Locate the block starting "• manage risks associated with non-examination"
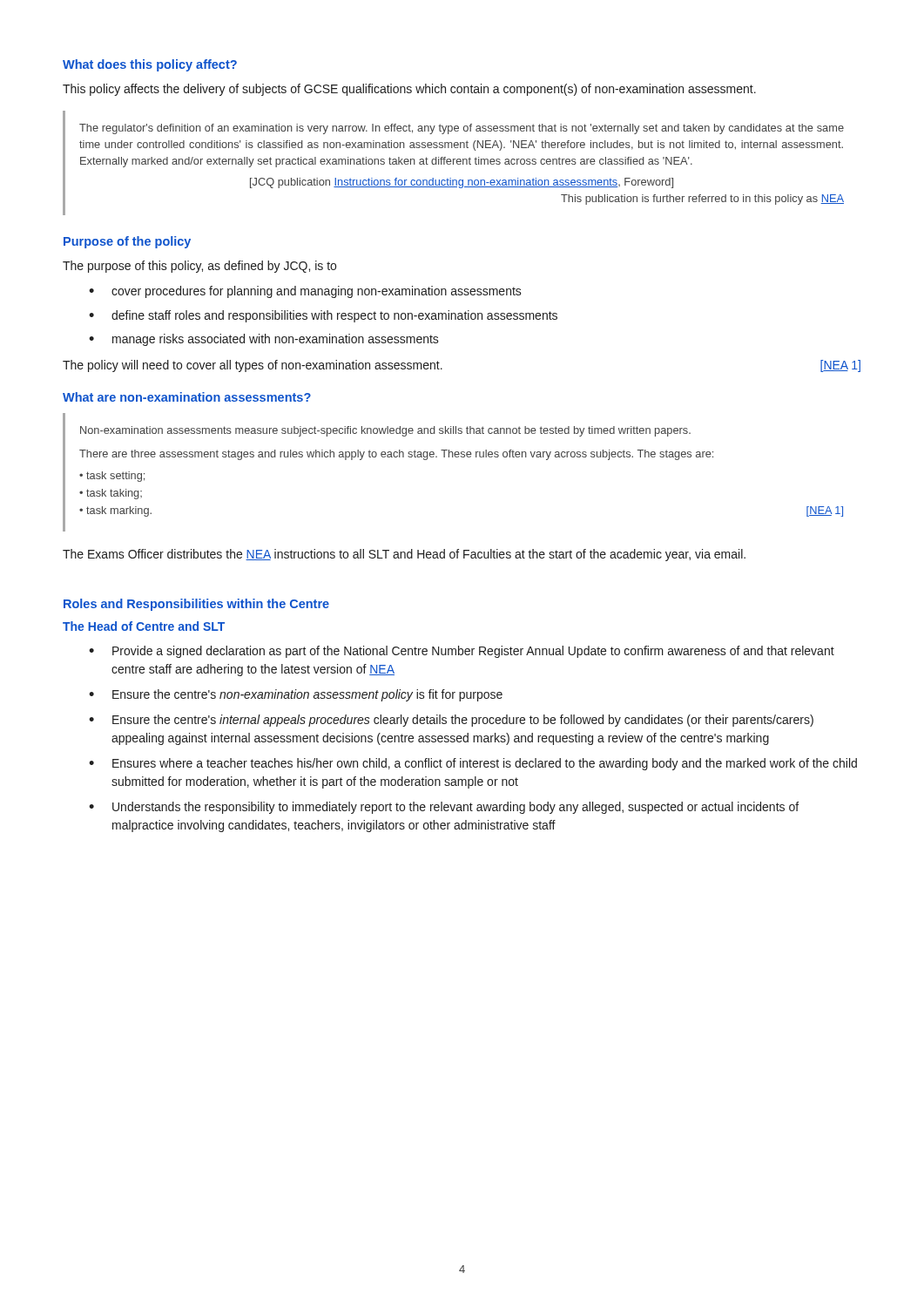Image resolution: width=924 pixels, height=1307 pixels. coord(264,340)
